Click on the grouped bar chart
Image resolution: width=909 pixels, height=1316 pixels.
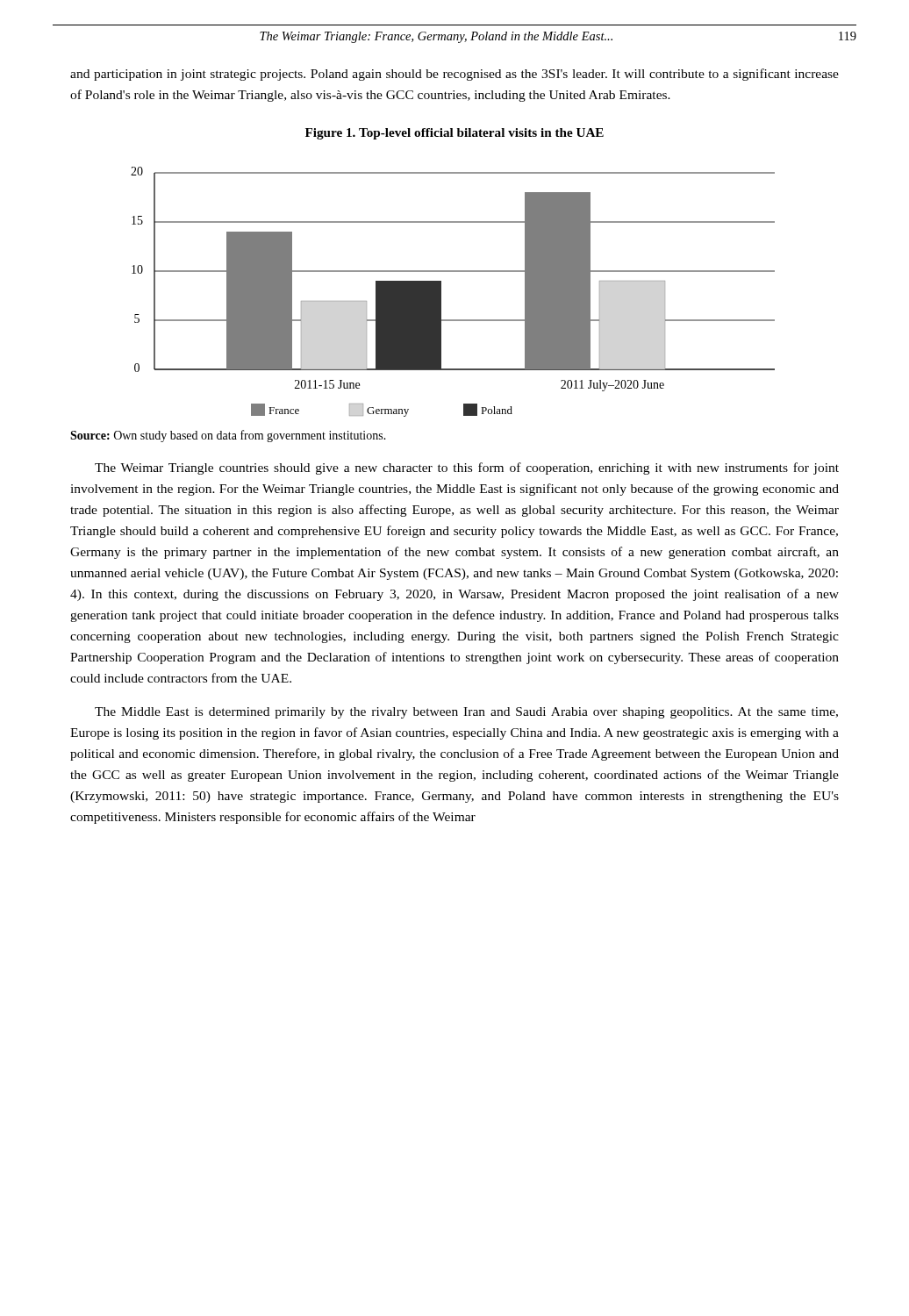[454, 287]
